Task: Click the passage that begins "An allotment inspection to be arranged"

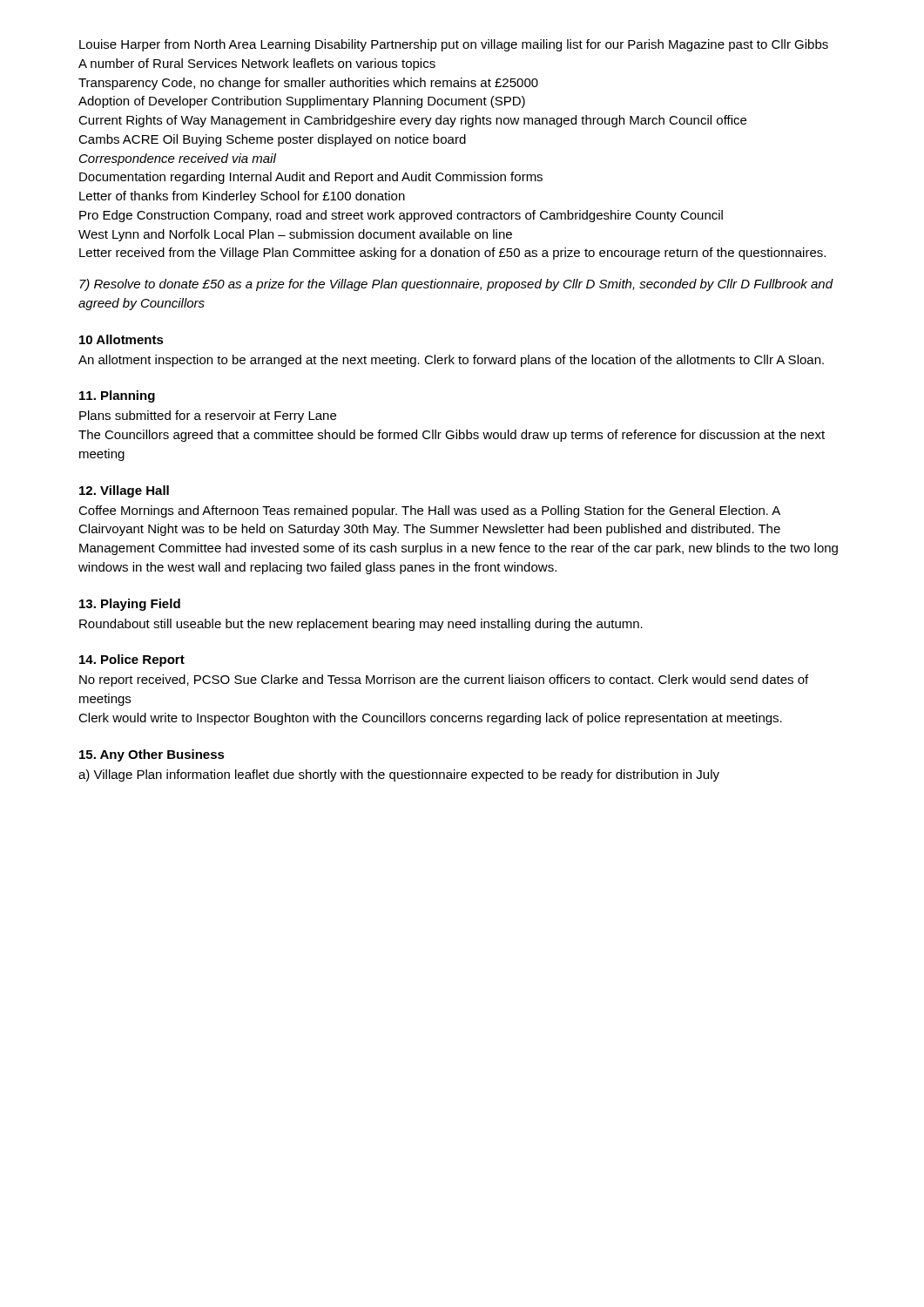Action: pyautogui.click(x=462, y=359)
